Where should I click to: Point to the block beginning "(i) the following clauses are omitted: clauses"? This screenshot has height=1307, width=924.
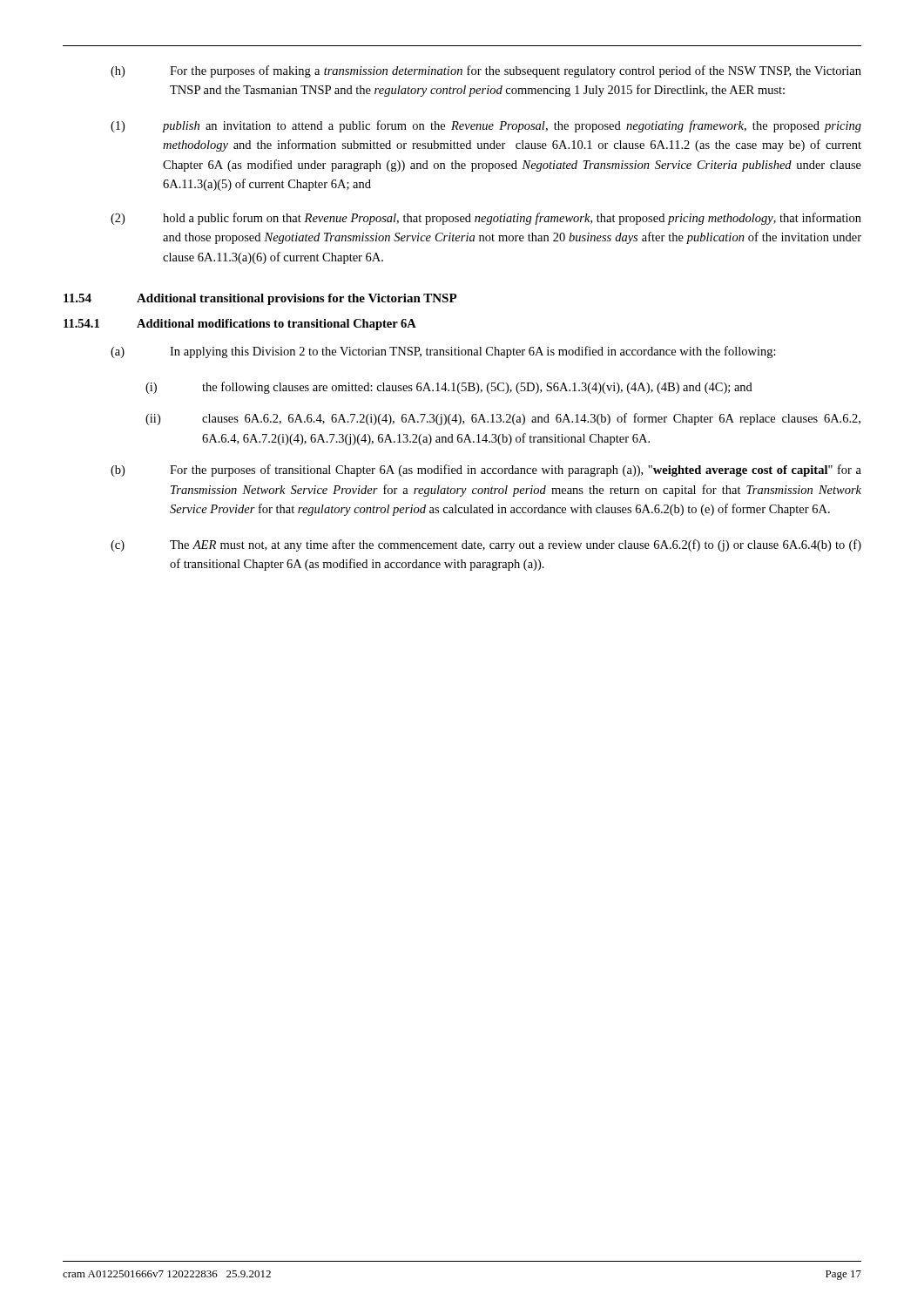503,387
